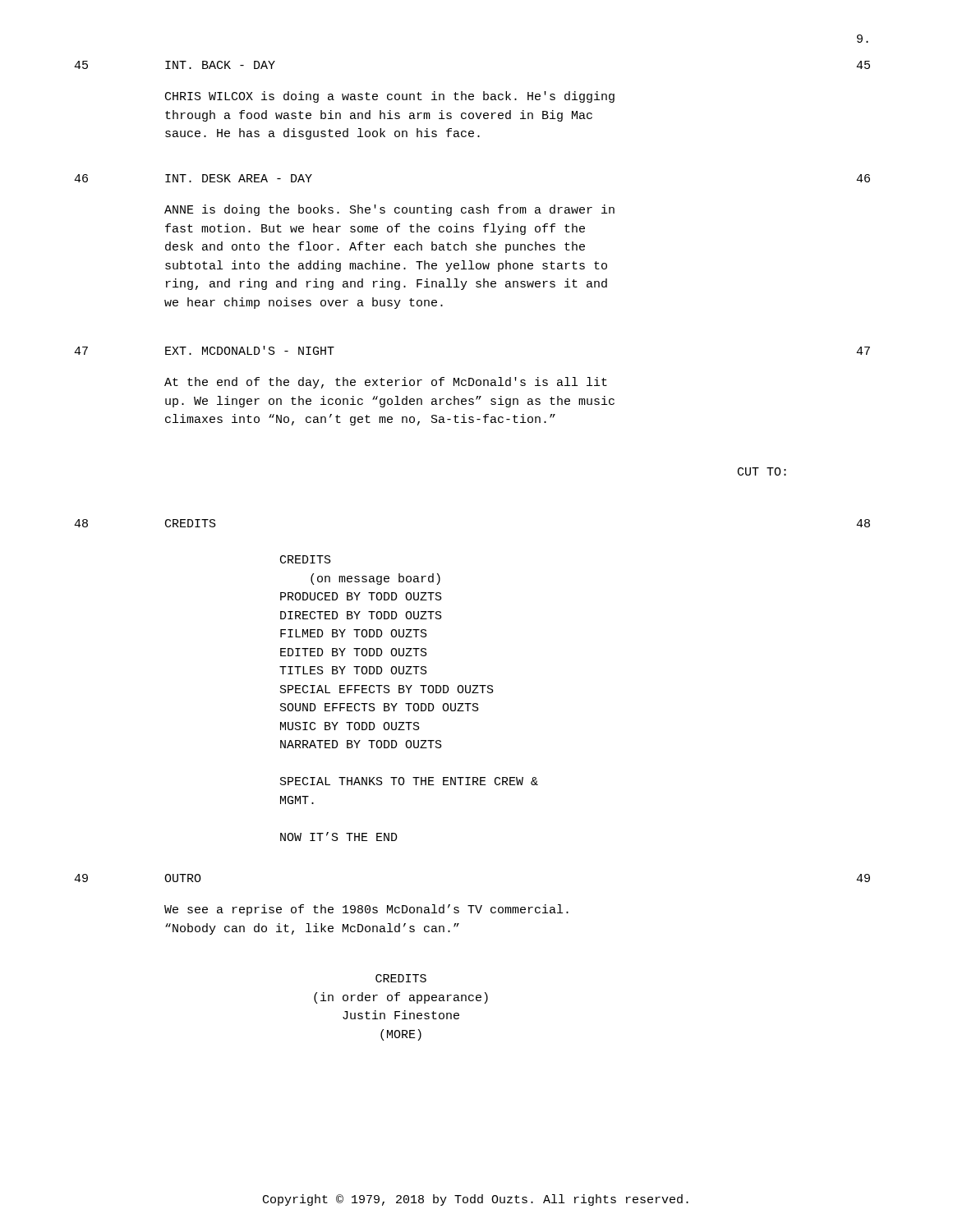
Task: Find the block on this page that starts "CREDITS (in order of appearance) Justin Finestone"
Action: 401,1007
